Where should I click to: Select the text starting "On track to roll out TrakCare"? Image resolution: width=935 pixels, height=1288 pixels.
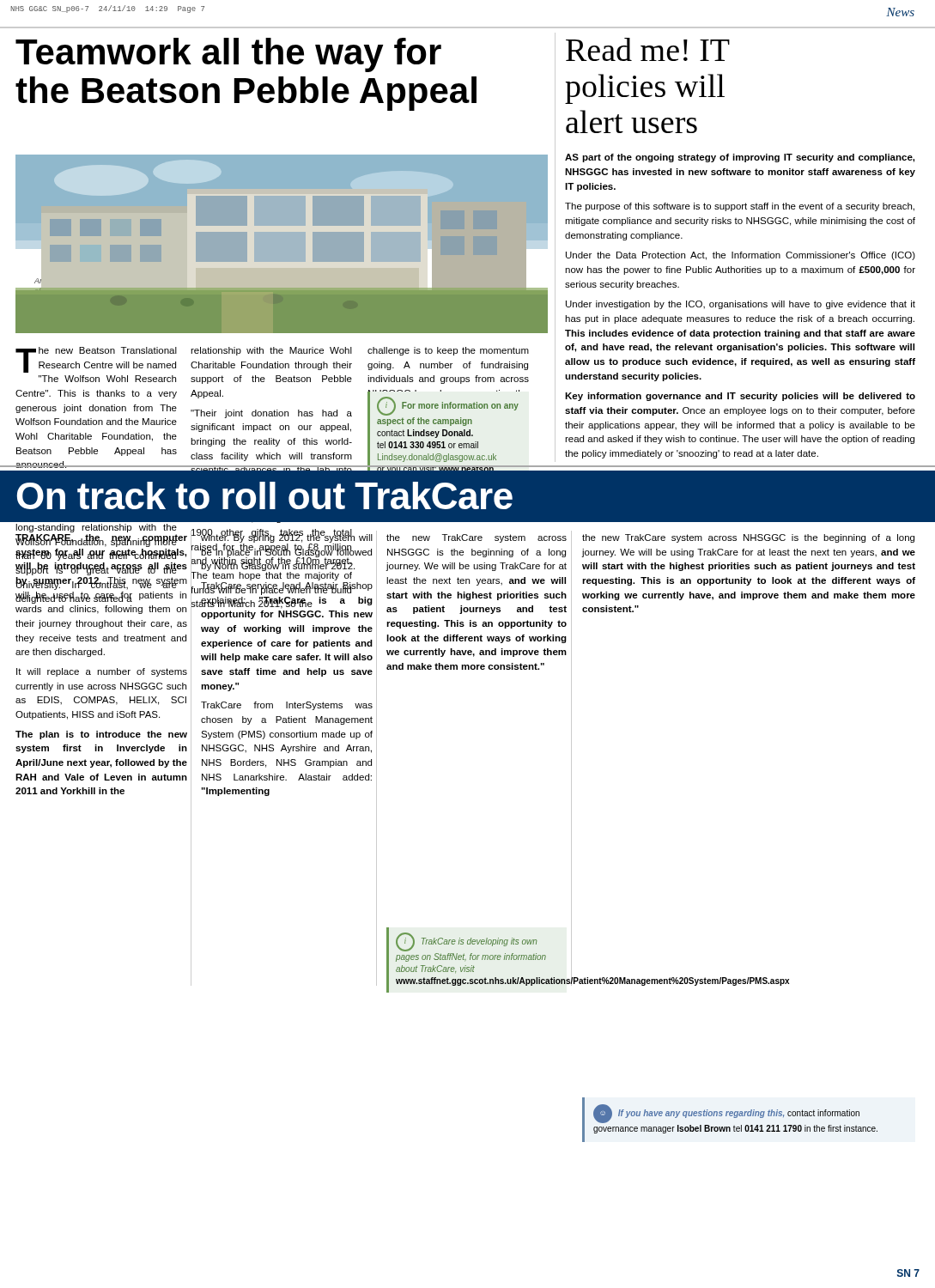point(264,496)
